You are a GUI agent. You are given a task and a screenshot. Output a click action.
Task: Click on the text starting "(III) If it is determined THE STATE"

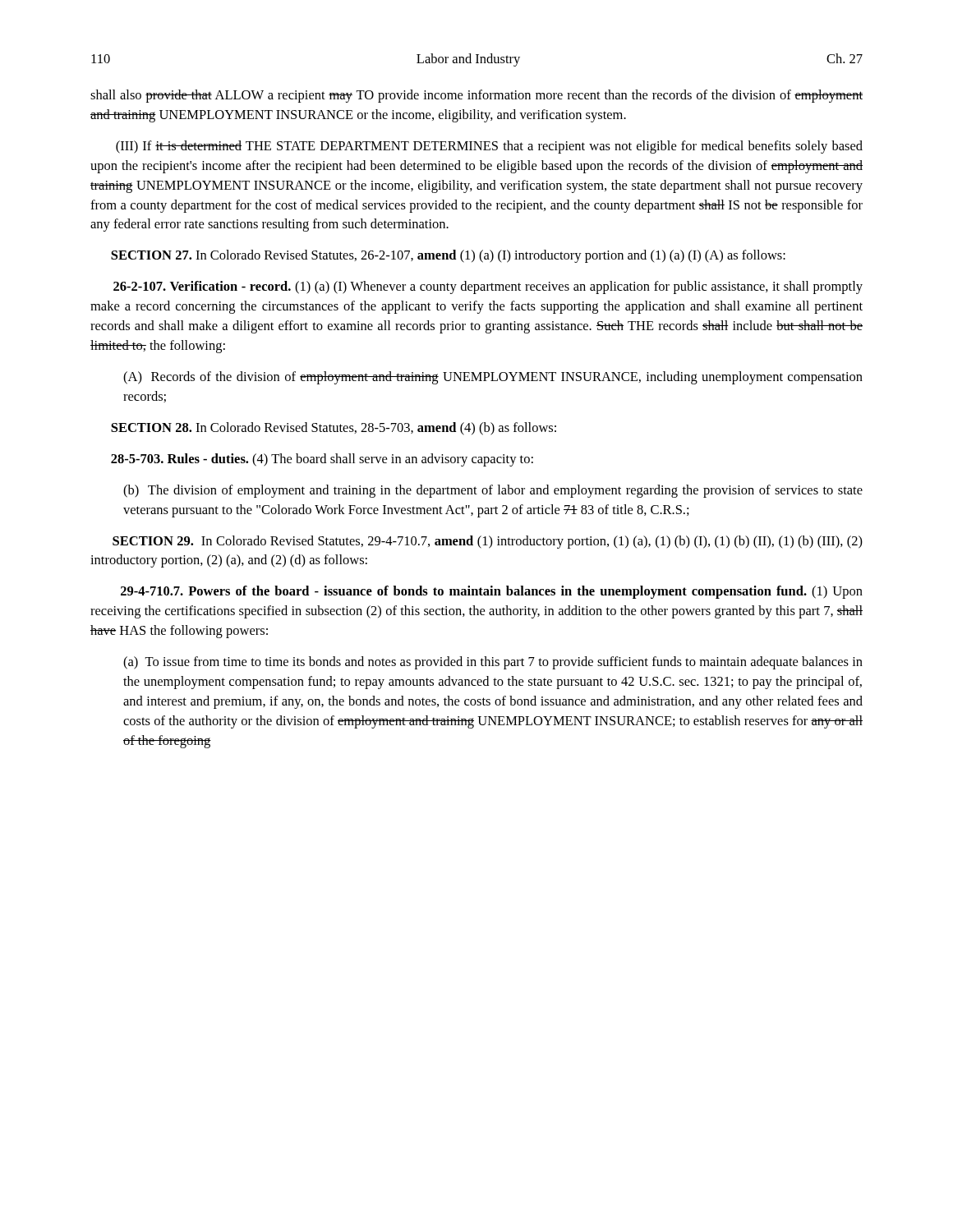click(476, 185)
